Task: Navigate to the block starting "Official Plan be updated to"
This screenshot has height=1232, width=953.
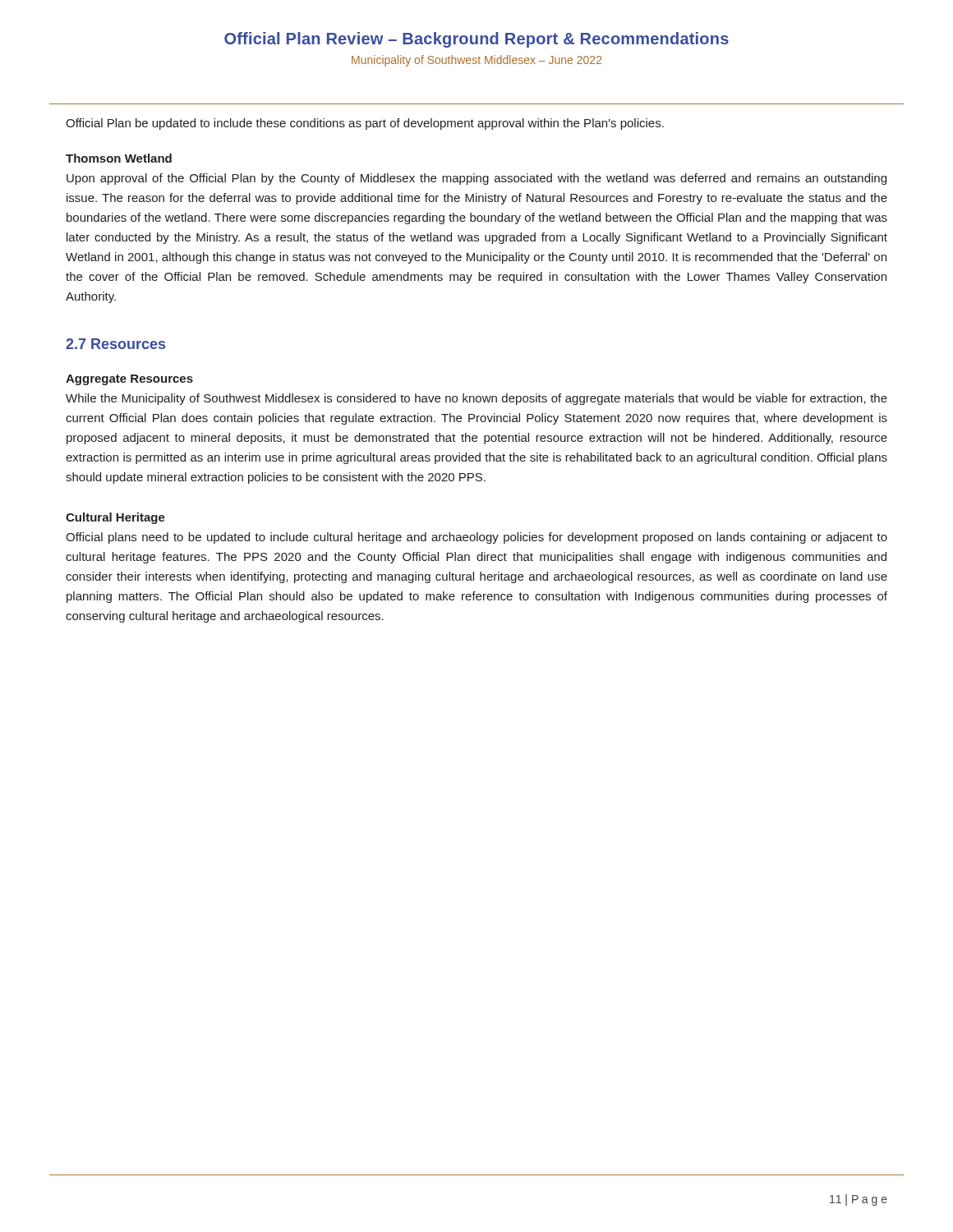Action: [x=365, y=123]
